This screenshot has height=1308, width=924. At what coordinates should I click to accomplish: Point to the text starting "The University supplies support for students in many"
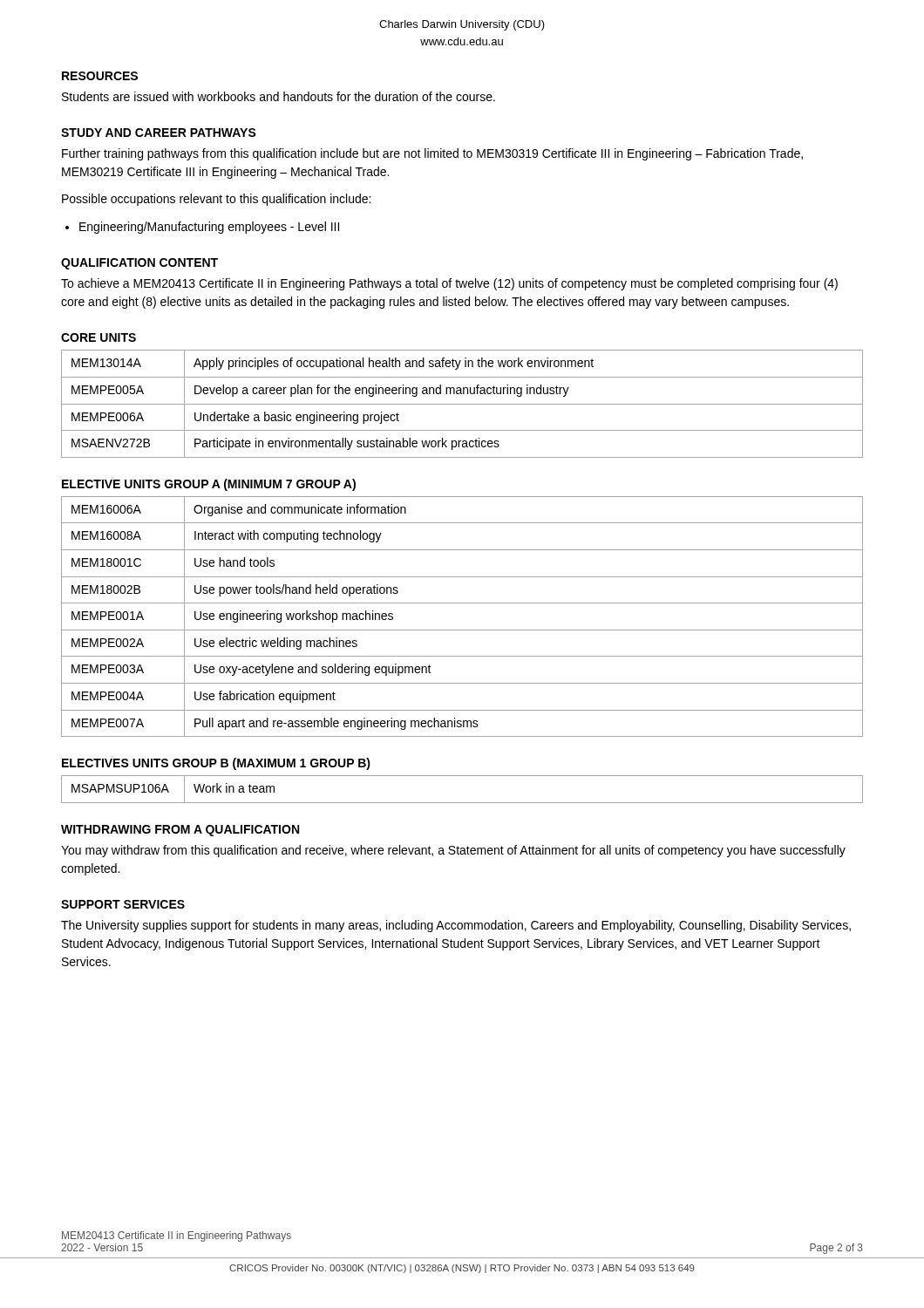456,943
